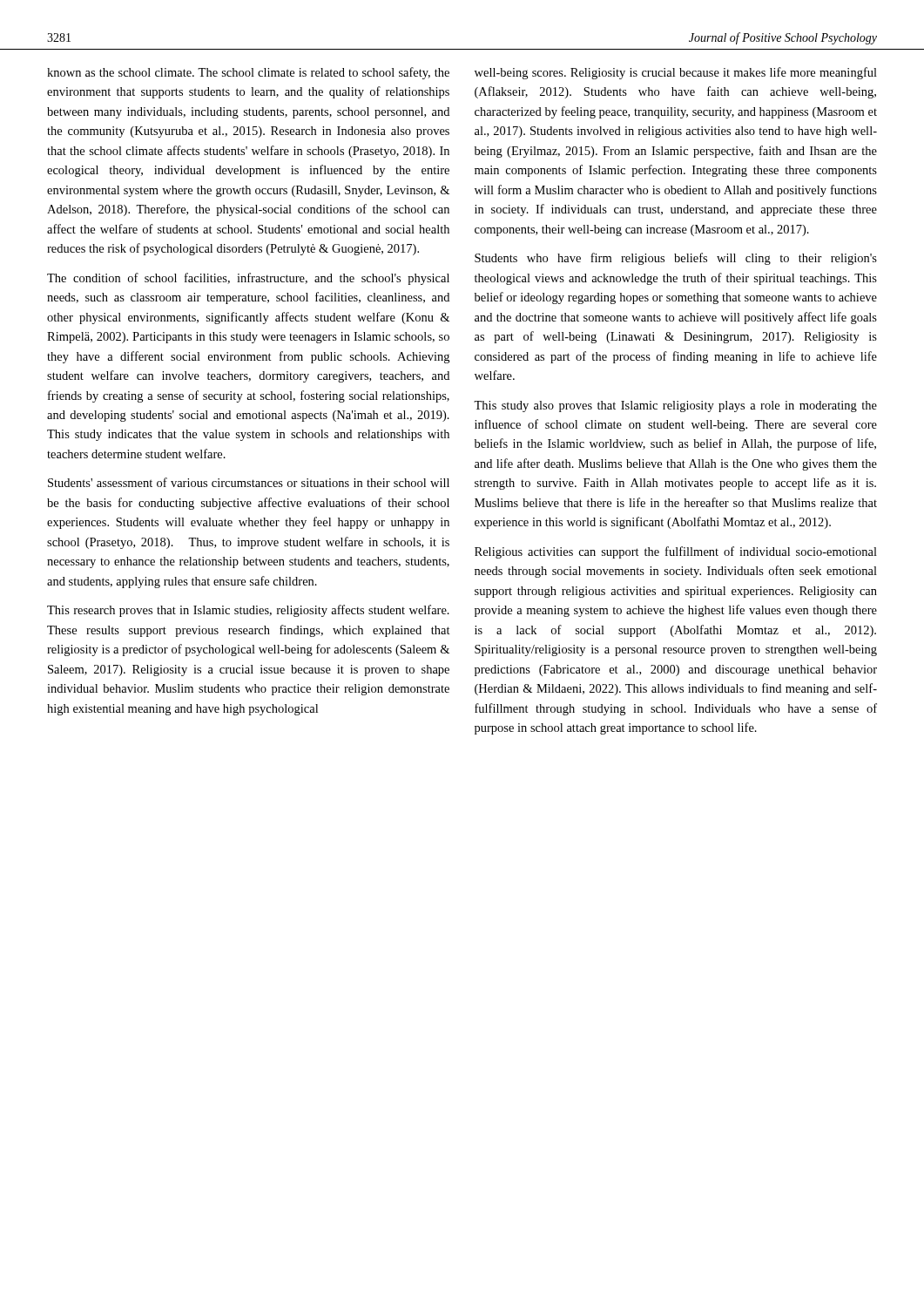The image size is (924, 1307).
Task: Click the passage that begins "Students who have firm religious beliefs will"
Action: pos(676,317)
